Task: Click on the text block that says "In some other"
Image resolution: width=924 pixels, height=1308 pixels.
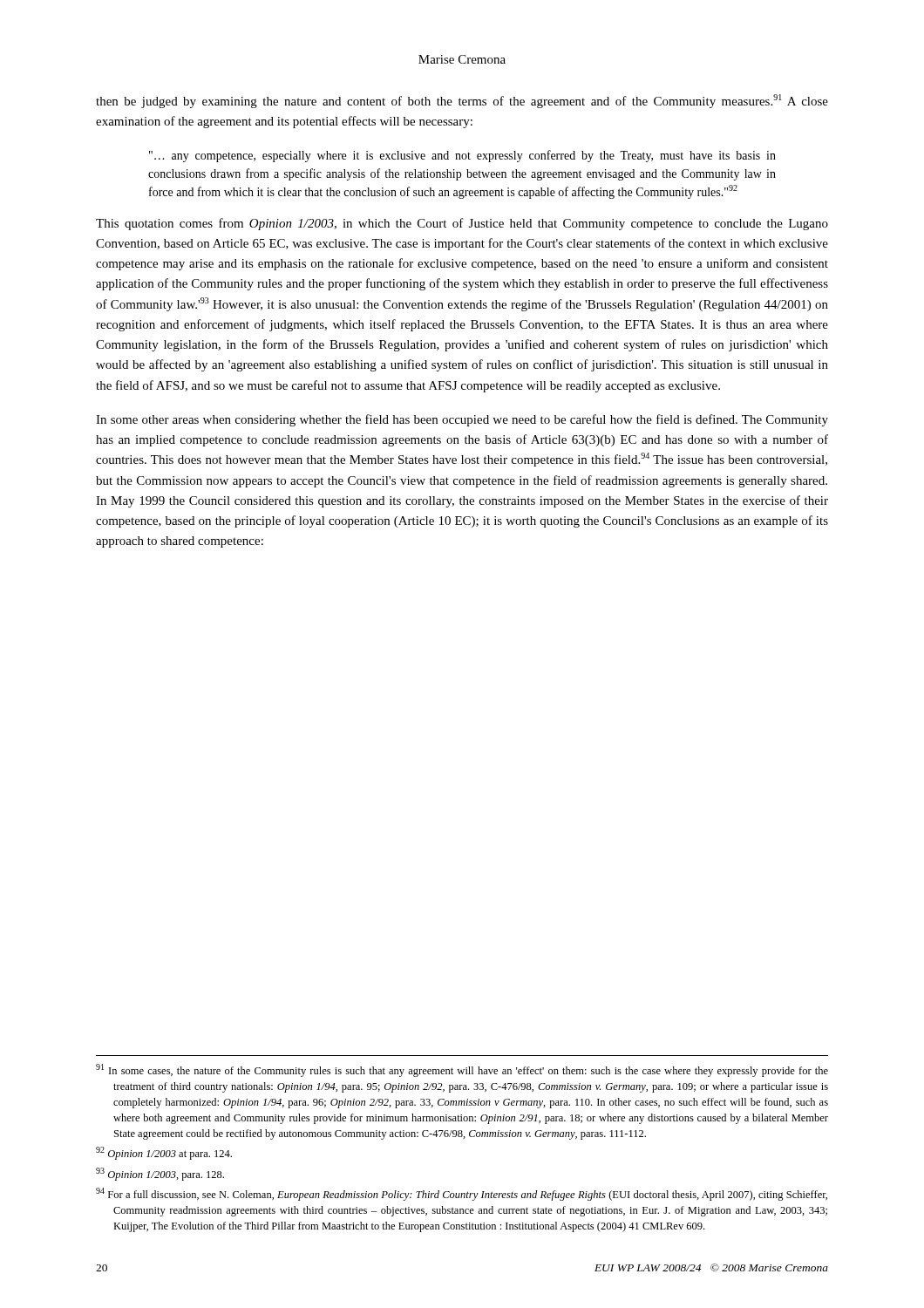Action: click(462, 480)
